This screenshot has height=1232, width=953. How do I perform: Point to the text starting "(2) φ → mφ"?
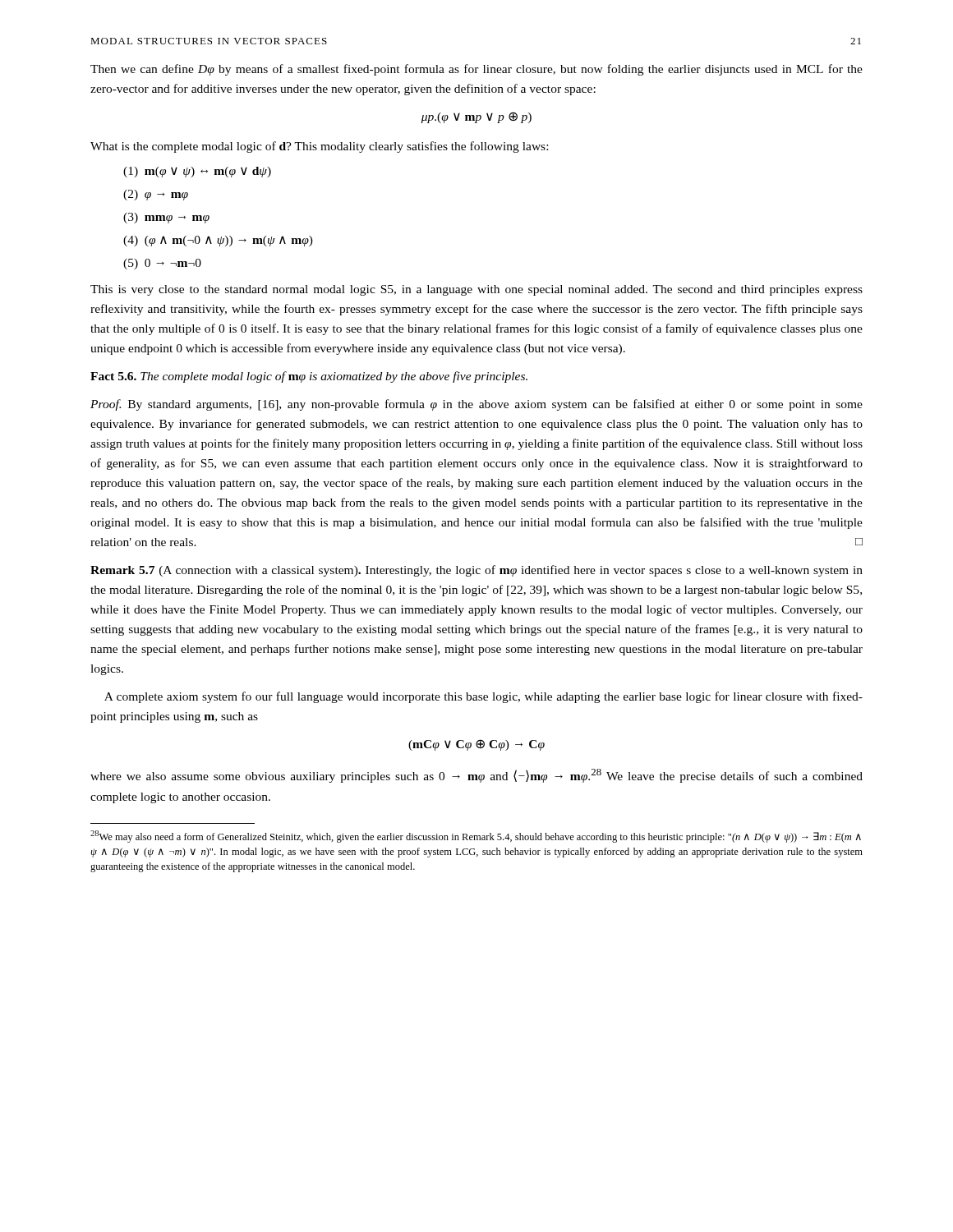click(x=156, y=195)
